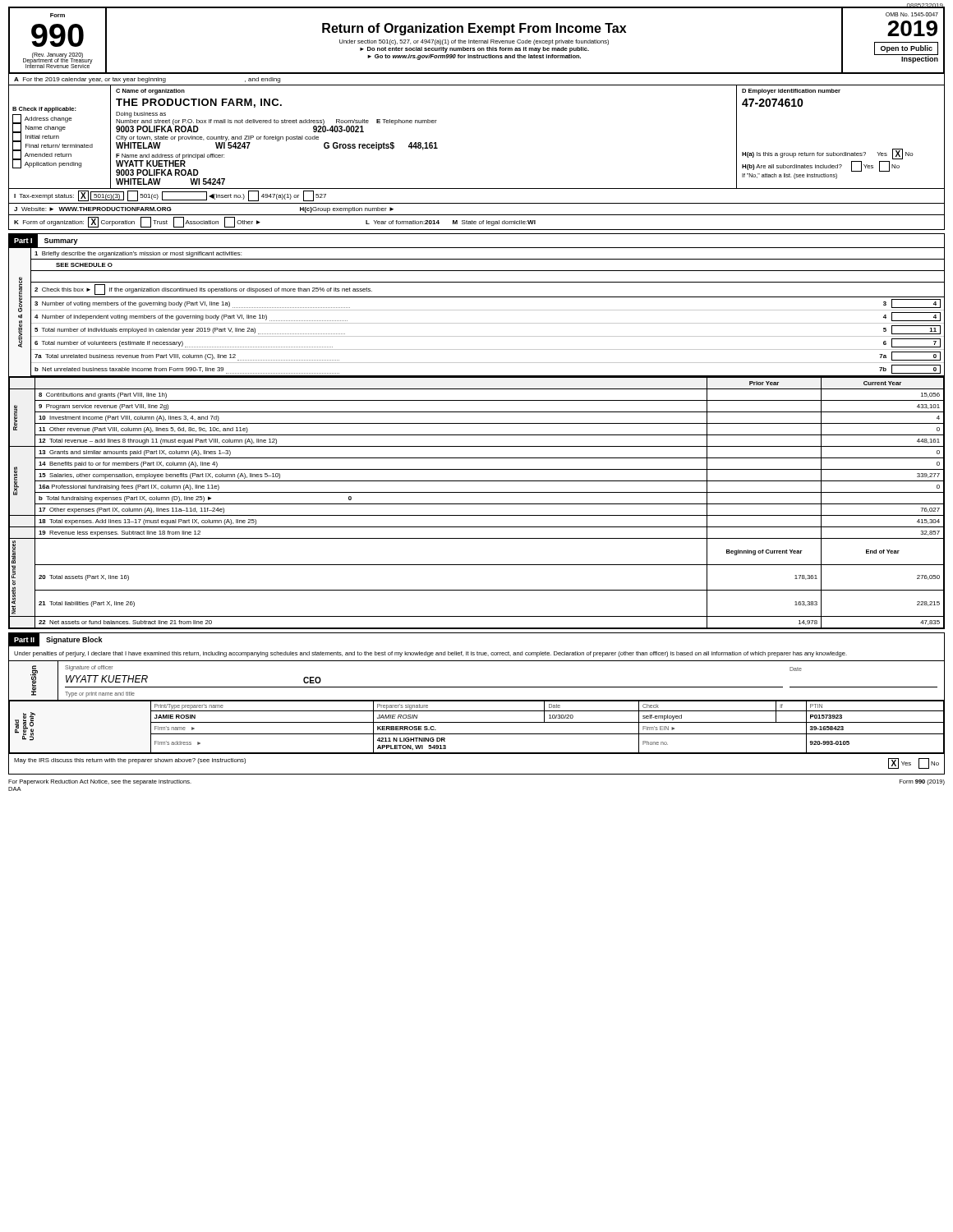Where is the passage that starts "1 Briefly describe the"?
Screen dimensions: 1232x953
pos(223,253)
